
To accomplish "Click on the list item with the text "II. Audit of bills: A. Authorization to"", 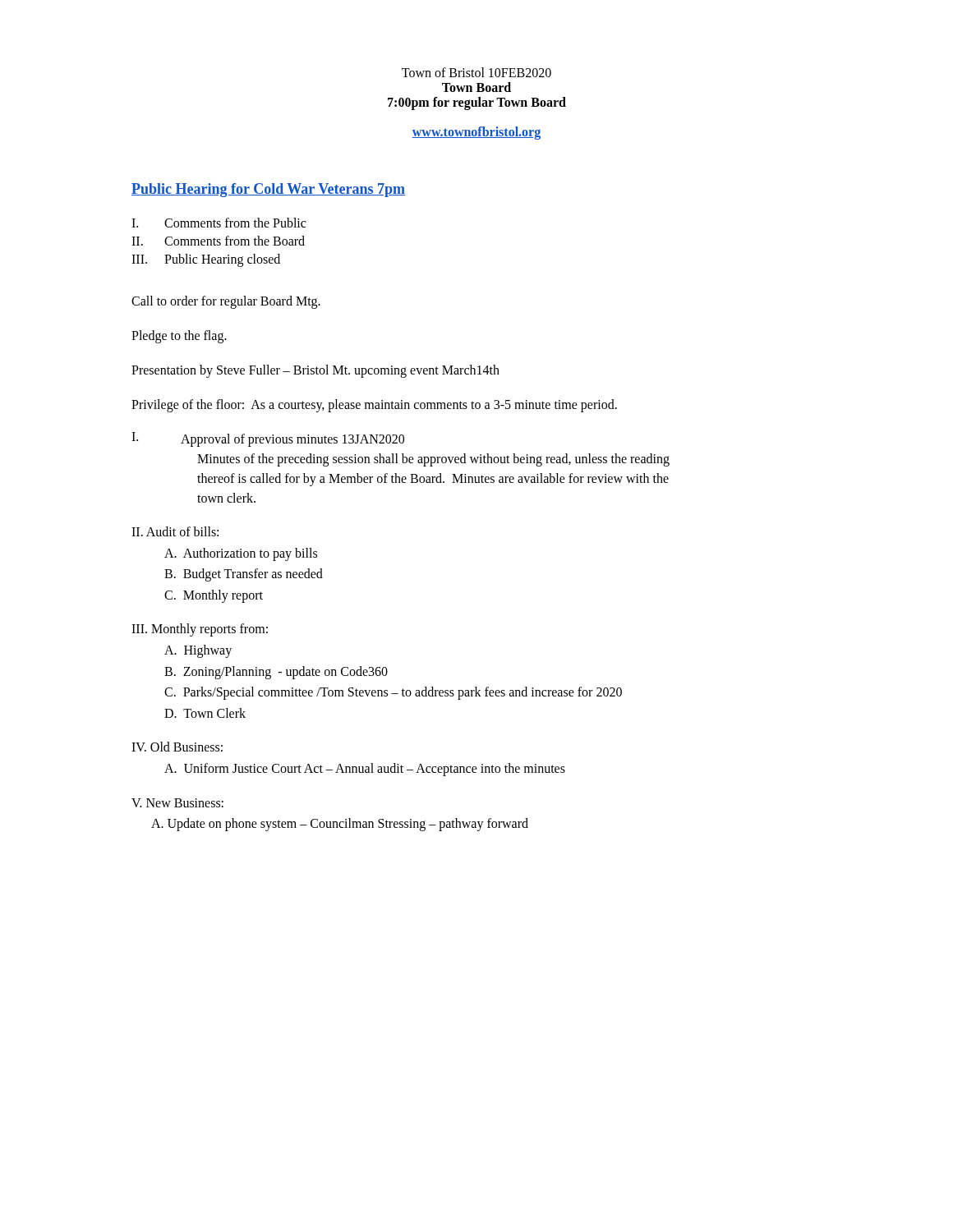I will coord(175,531).
